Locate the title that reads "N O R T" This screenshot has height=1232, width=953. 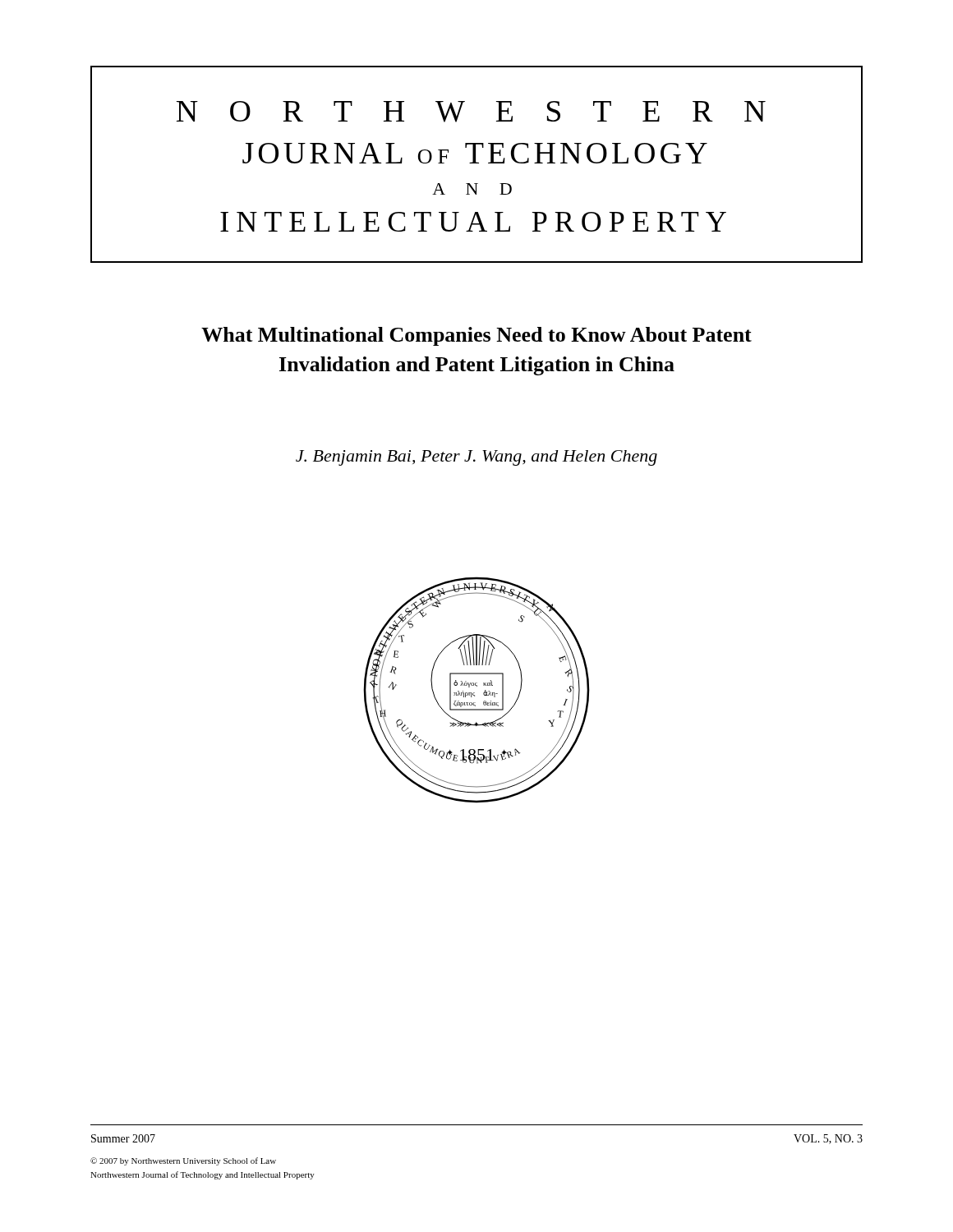(x=476, y=166)
